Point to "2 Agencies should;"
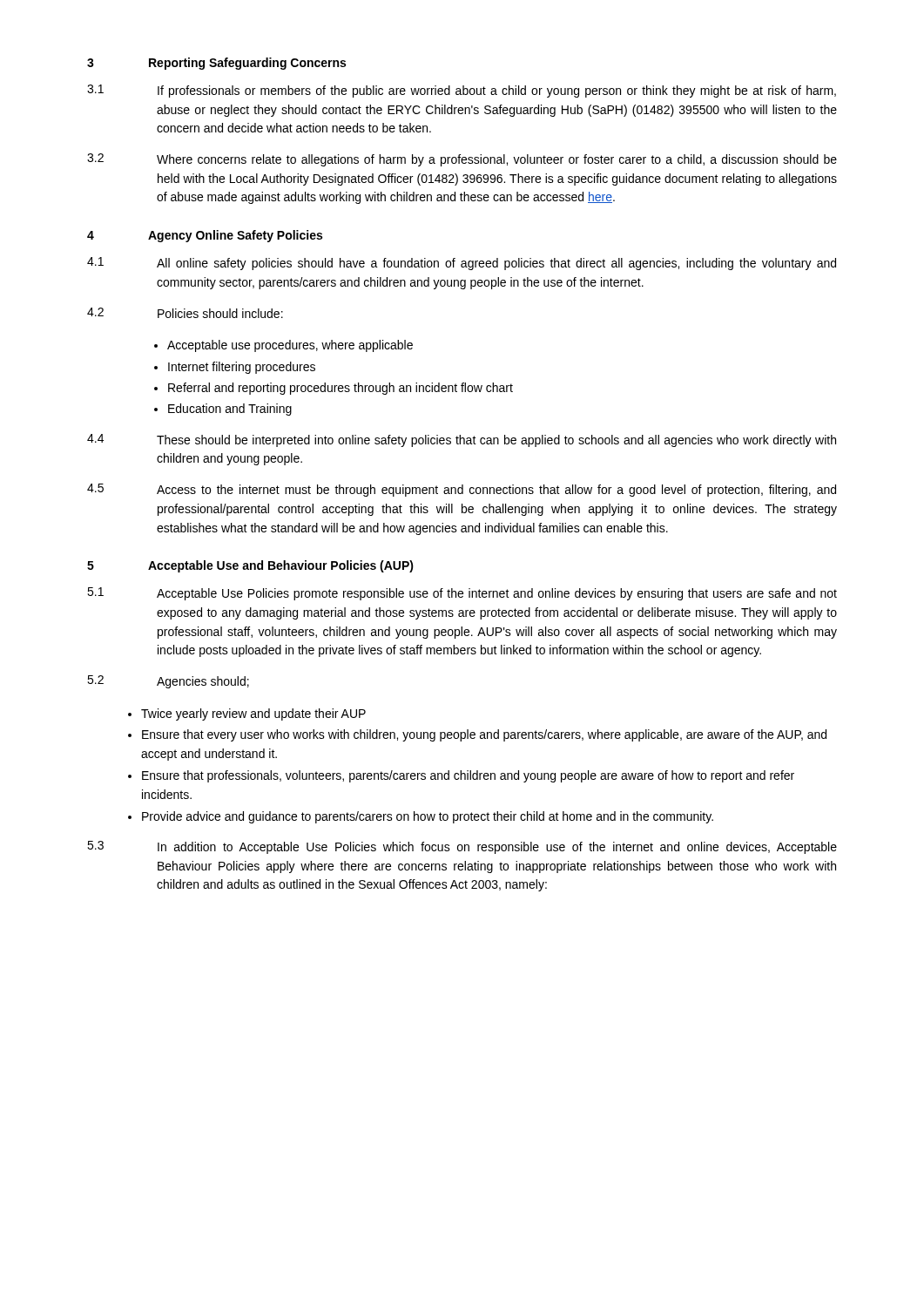This screenshot has width=924, height=1307. click(168, 682)
